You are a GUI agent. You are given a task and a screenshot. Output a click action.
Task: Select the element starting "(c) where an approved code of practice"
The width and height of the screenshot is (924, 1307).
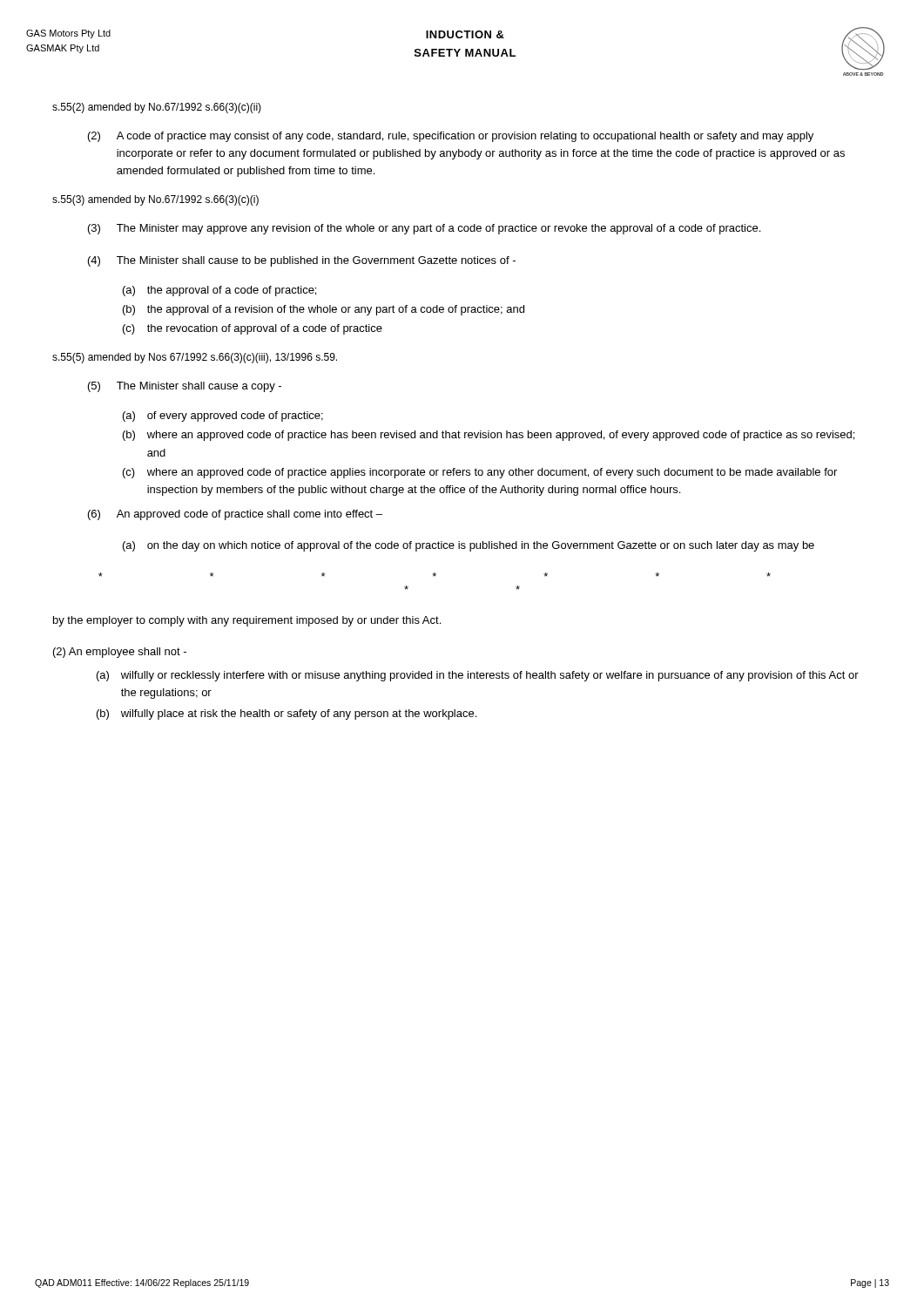pyautogui.click(x=496, y=481)
